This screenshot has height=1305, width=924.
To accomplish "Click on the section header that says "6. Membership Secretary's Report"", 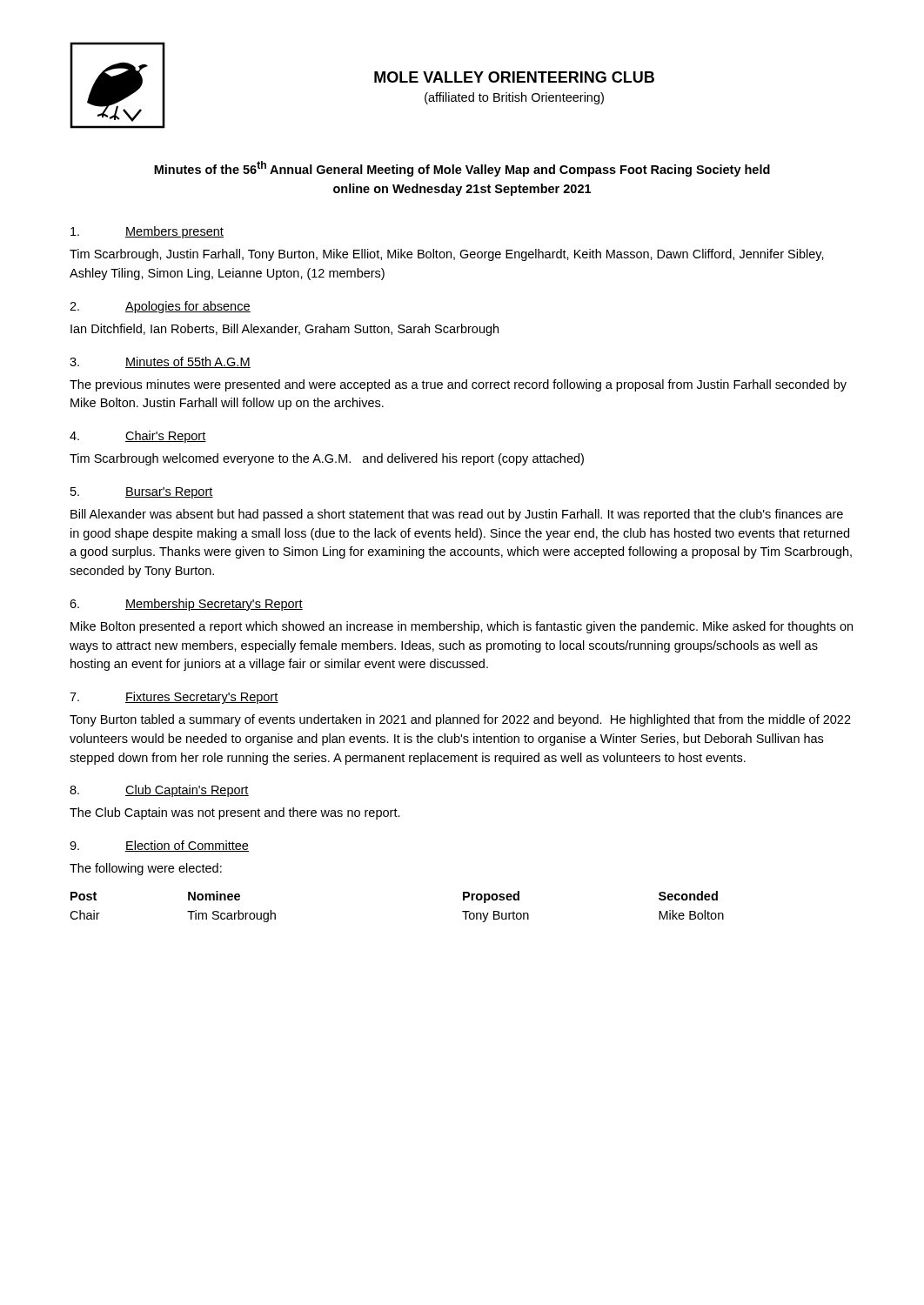I will 186,604.
